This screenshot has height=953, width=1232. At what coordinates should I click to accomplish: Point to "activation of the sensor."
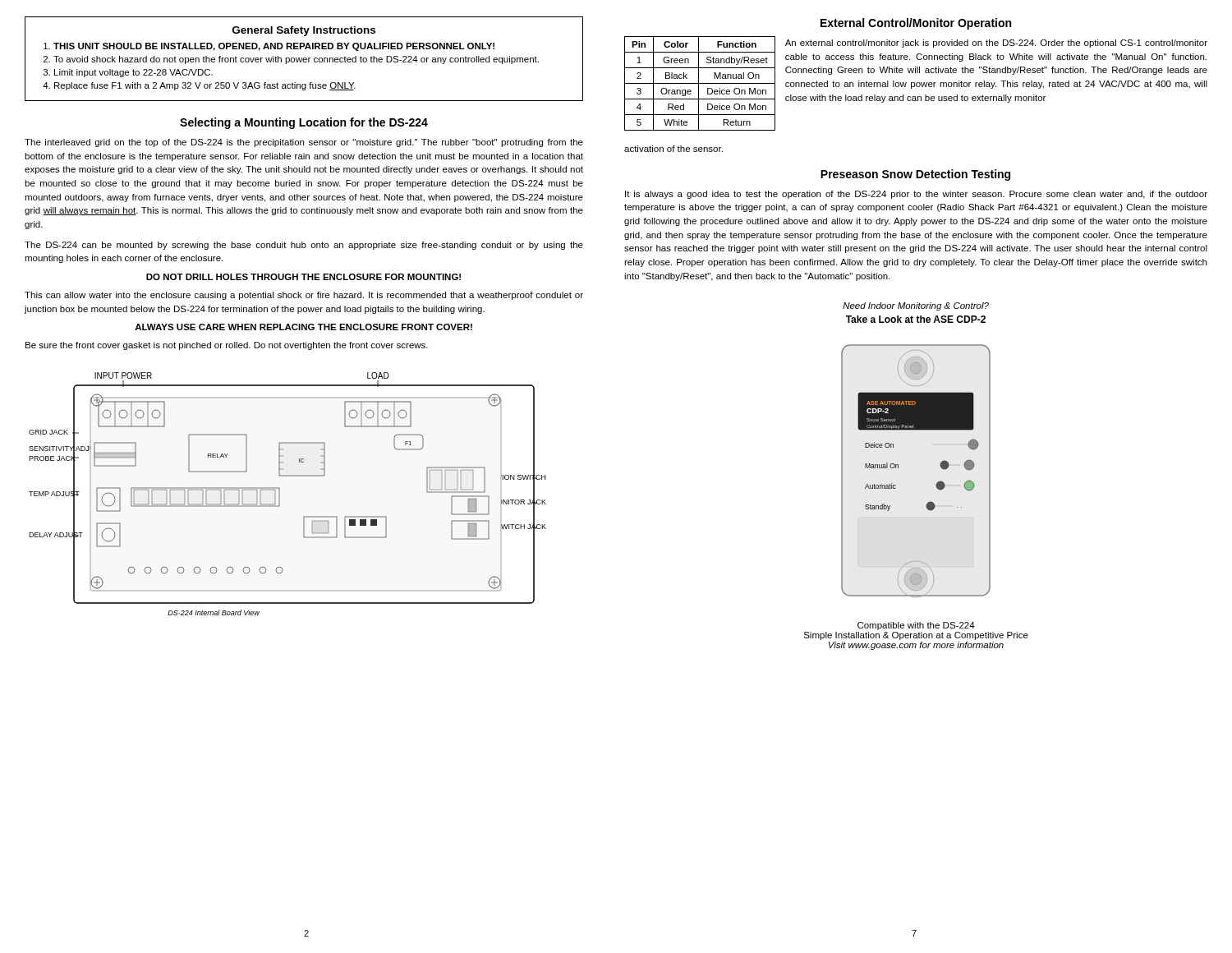674,149
